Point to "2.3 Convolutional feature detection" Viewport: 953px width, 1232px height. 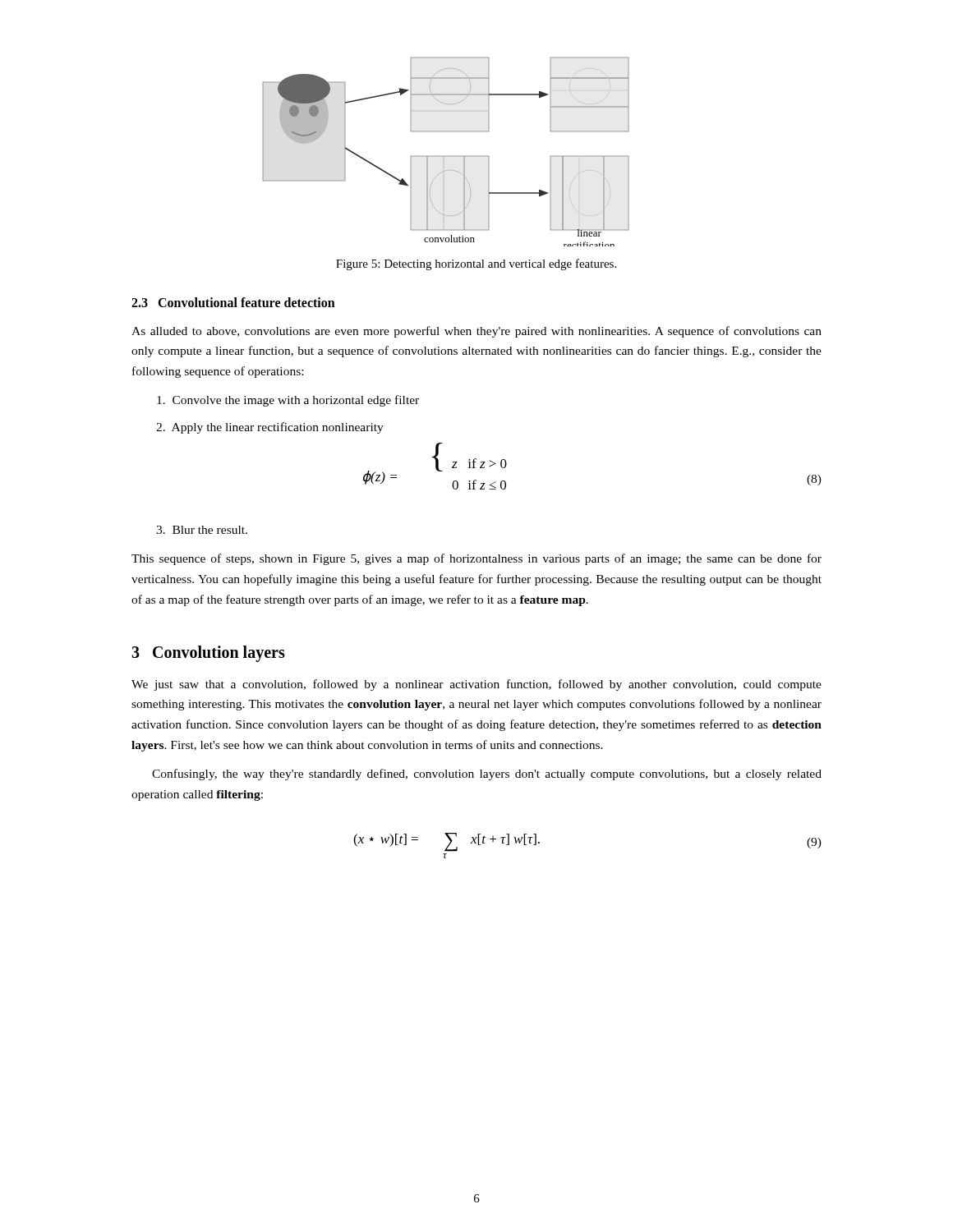pos(233,302)
